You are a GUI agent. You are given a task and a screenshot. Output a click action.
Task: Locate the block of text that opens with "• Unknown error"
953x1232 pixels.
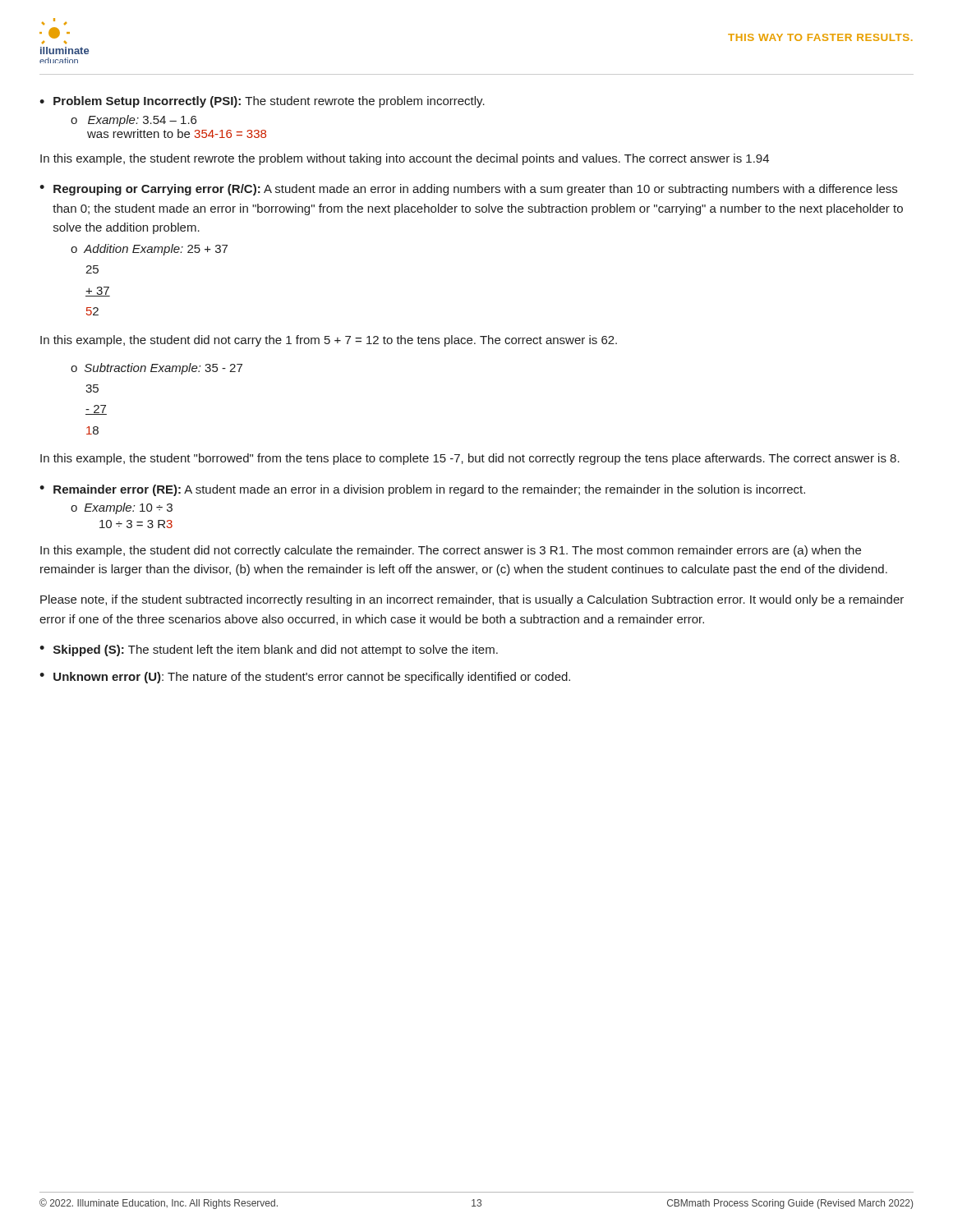click(305, 676)
